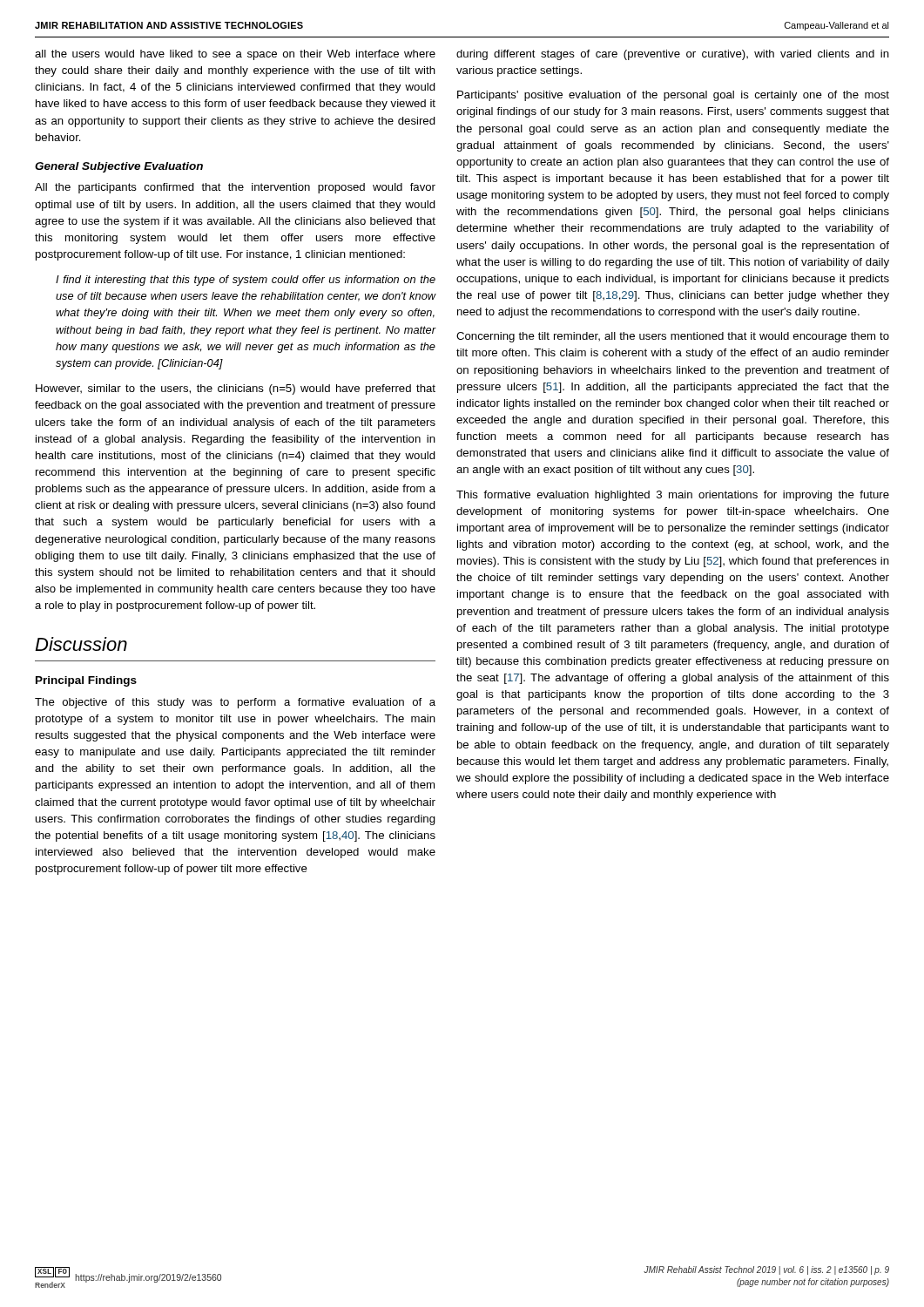Locate the text starting "during different stages of care (preventive or curative),"
Screen dimensions: 1307x924
tap(673, 62)
